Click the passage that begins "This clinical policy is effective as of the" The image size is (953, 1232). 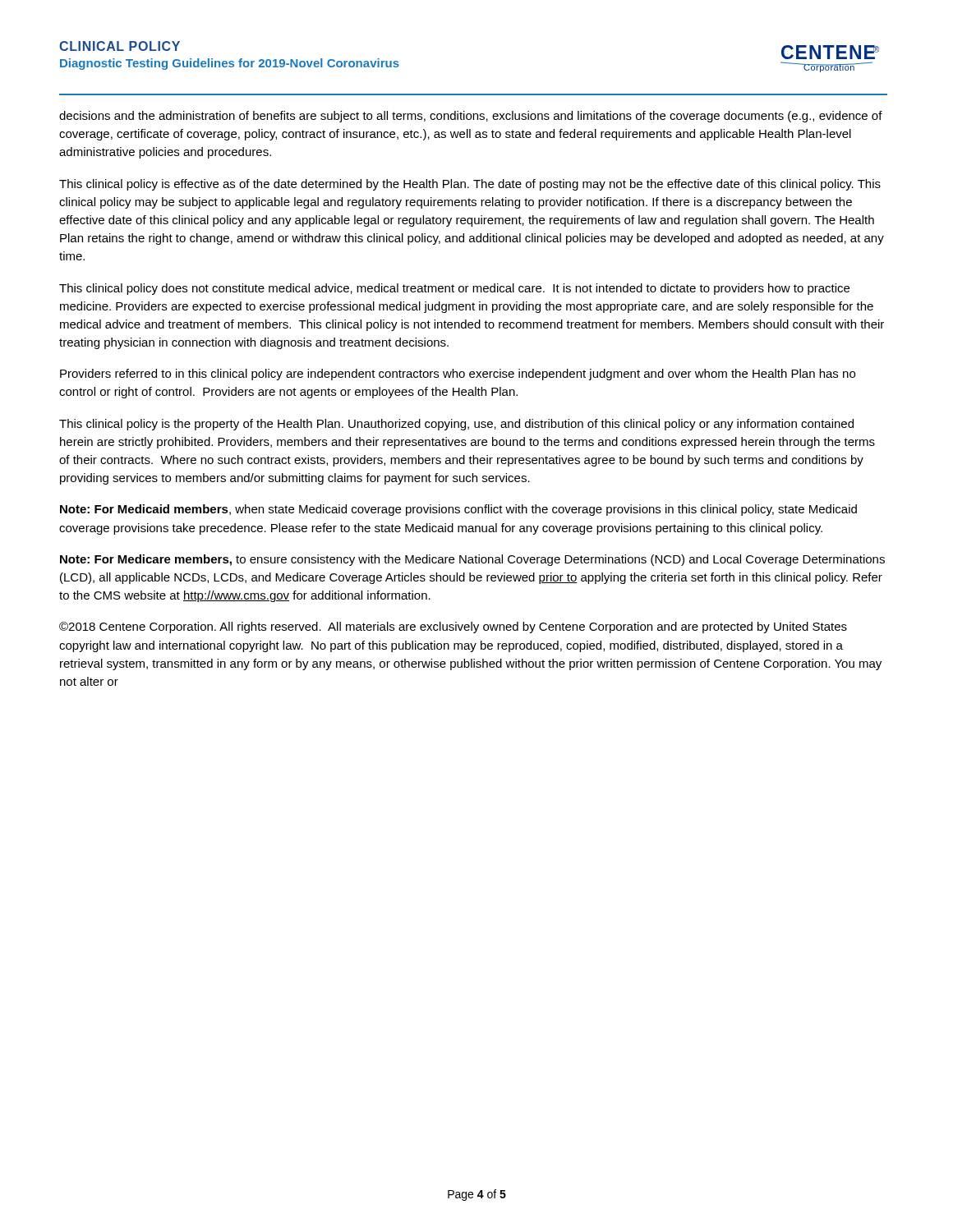(x=471, y=220)
